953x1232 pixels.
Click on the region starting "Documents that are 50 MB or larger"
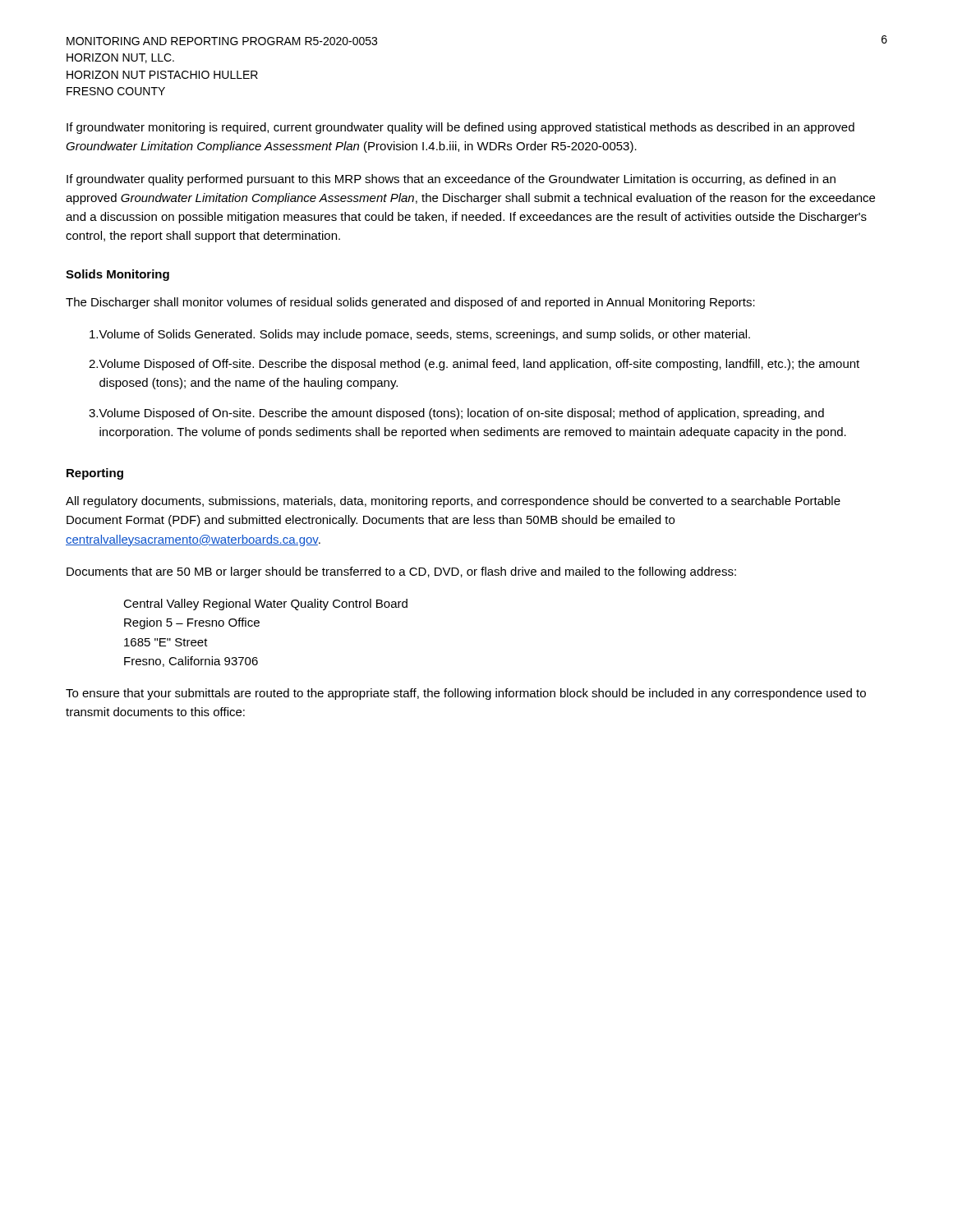[x=401, y=571]
